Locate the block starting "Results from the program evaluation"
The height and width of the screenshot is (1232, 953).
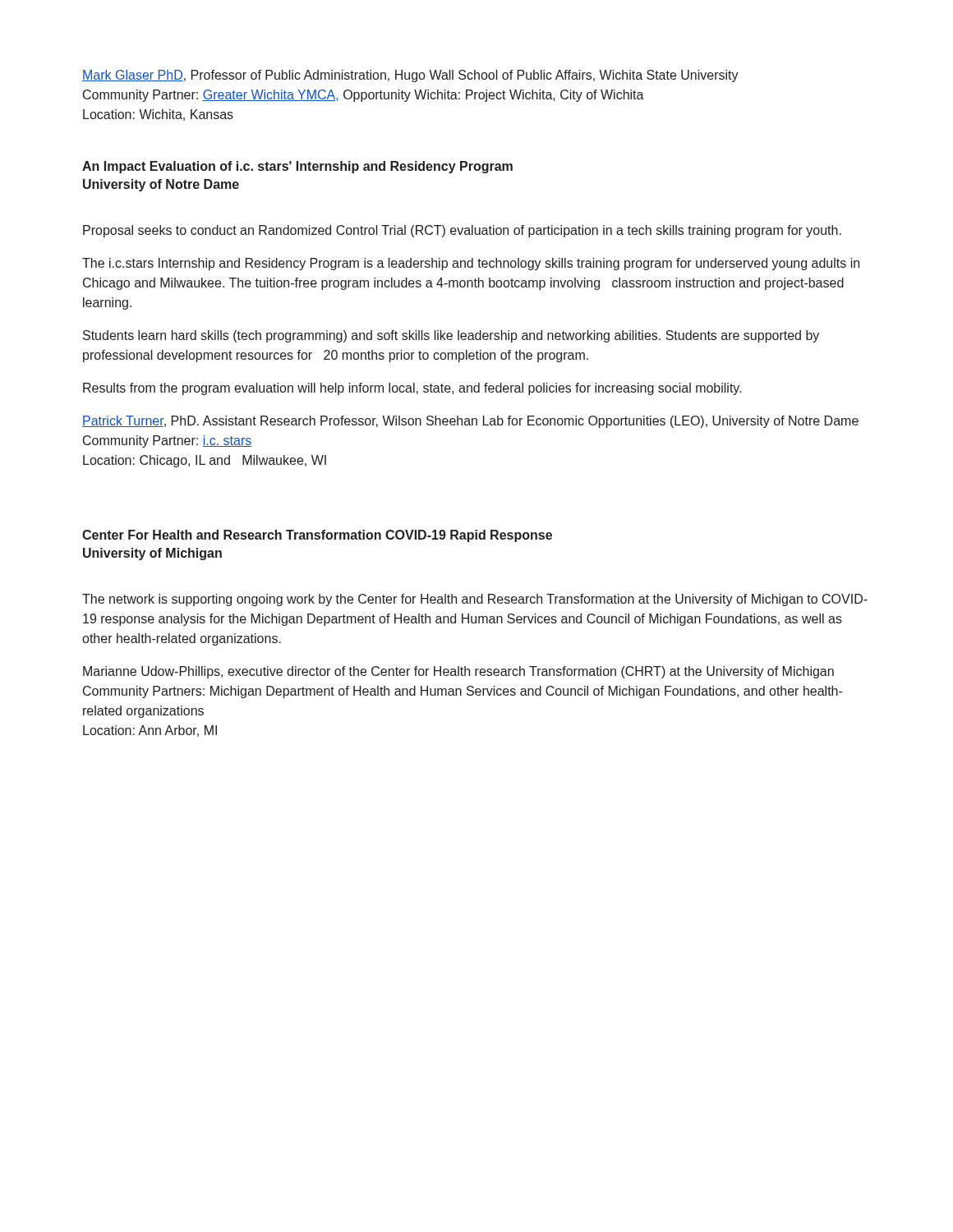(x=412, y=388)
